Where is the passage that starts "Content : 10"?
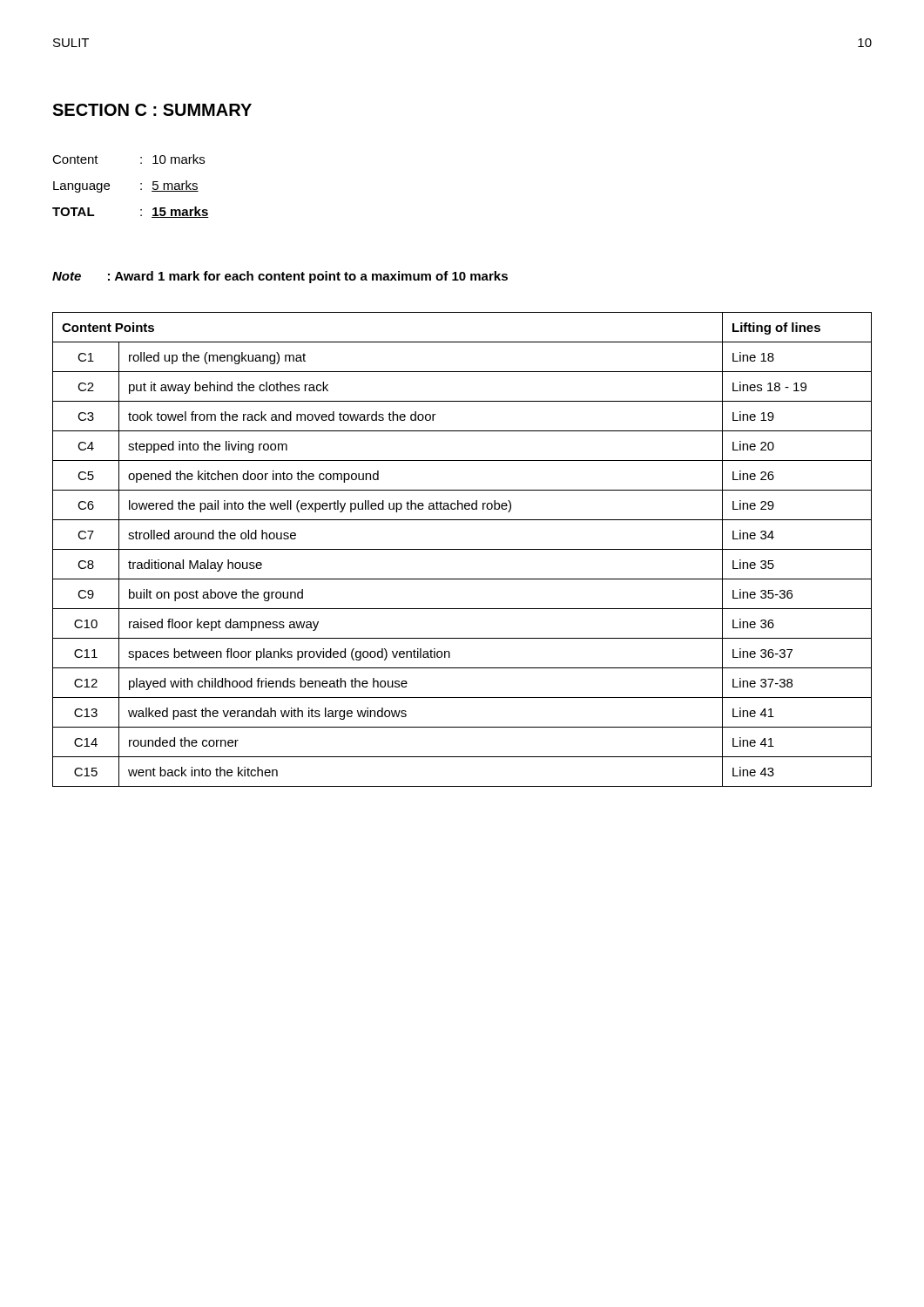Image resolution: width=924 pixels, height=1307 pixels. [x=130, y=186]
